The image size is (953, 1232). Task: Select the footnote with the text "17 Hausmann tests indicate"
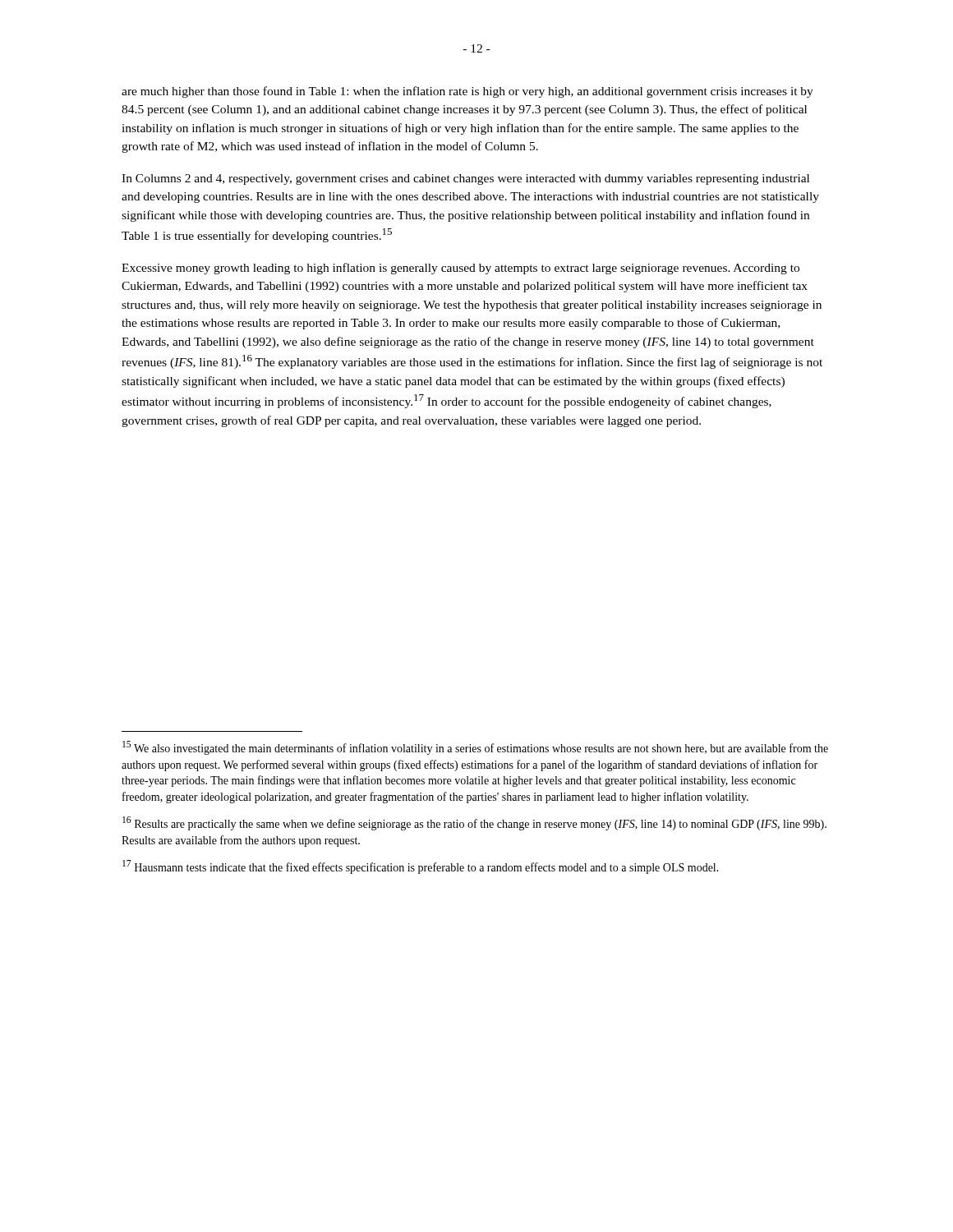coord(420,866)
